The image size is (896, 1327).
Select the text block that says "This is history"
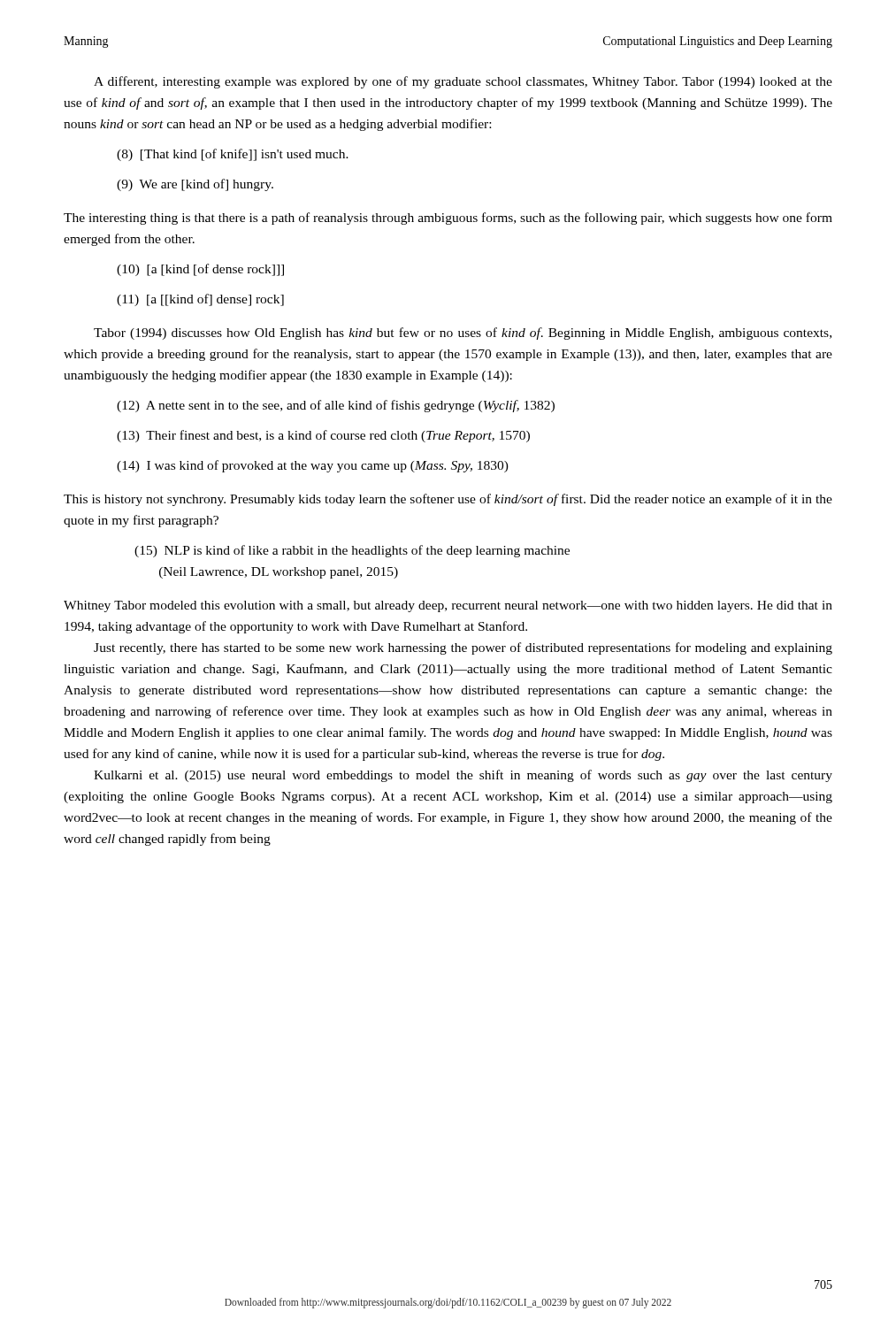[x=448, y=509]
